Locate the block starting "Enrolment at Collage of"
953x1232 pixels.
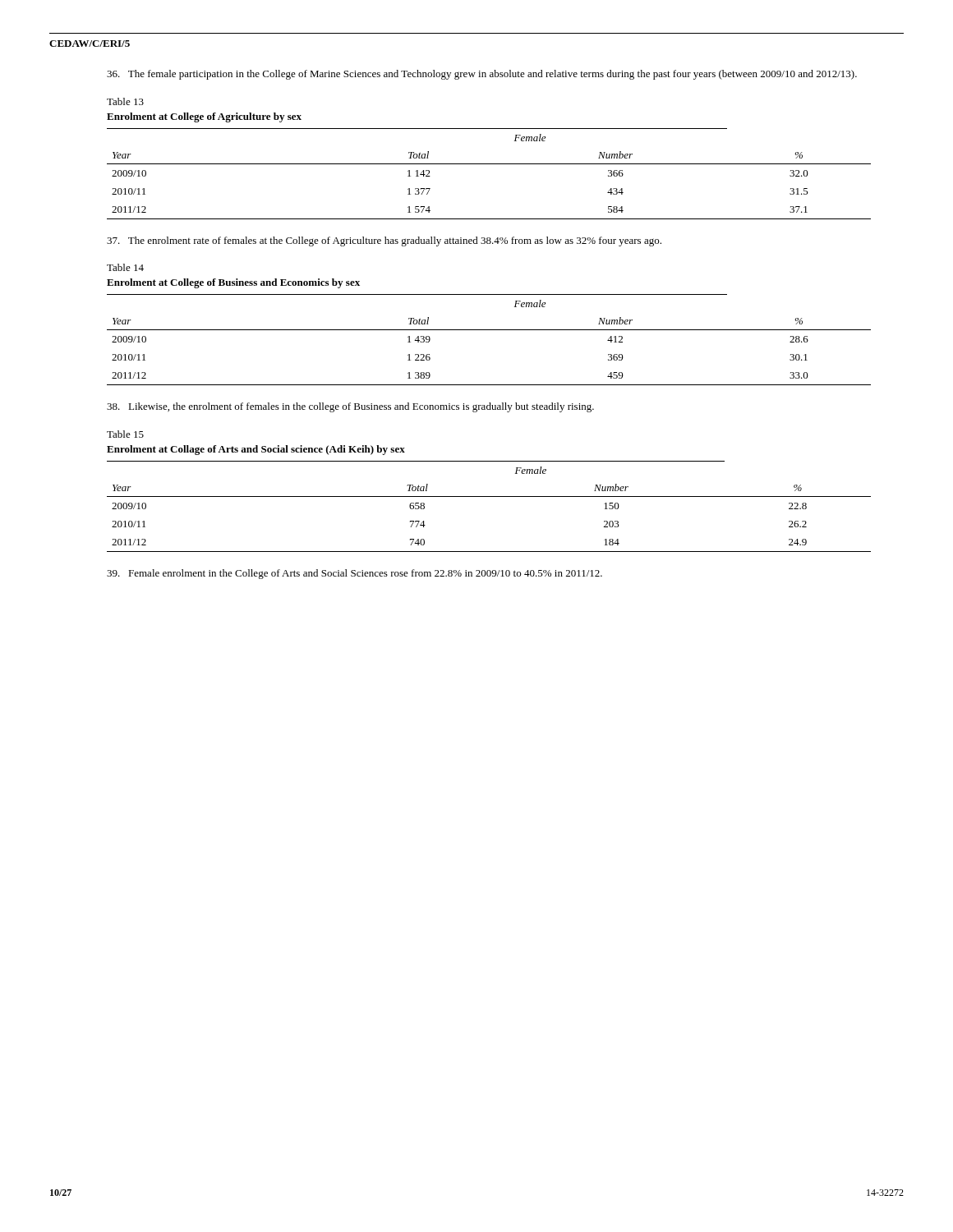[256, 448]
